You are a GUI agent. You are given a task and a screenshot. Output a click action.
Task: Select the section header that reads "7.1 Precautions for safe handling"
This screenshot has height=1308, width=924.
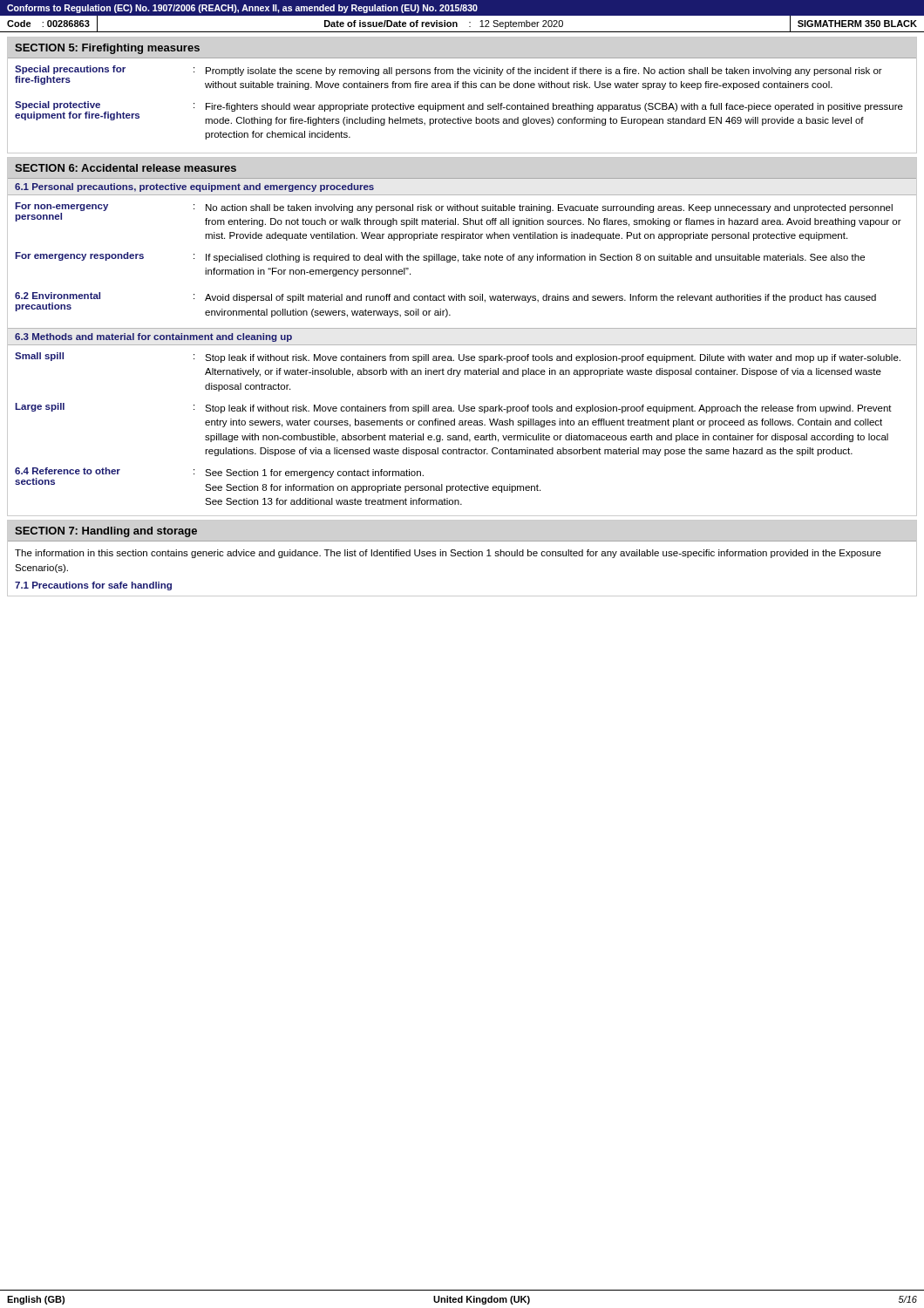[94, 585]
